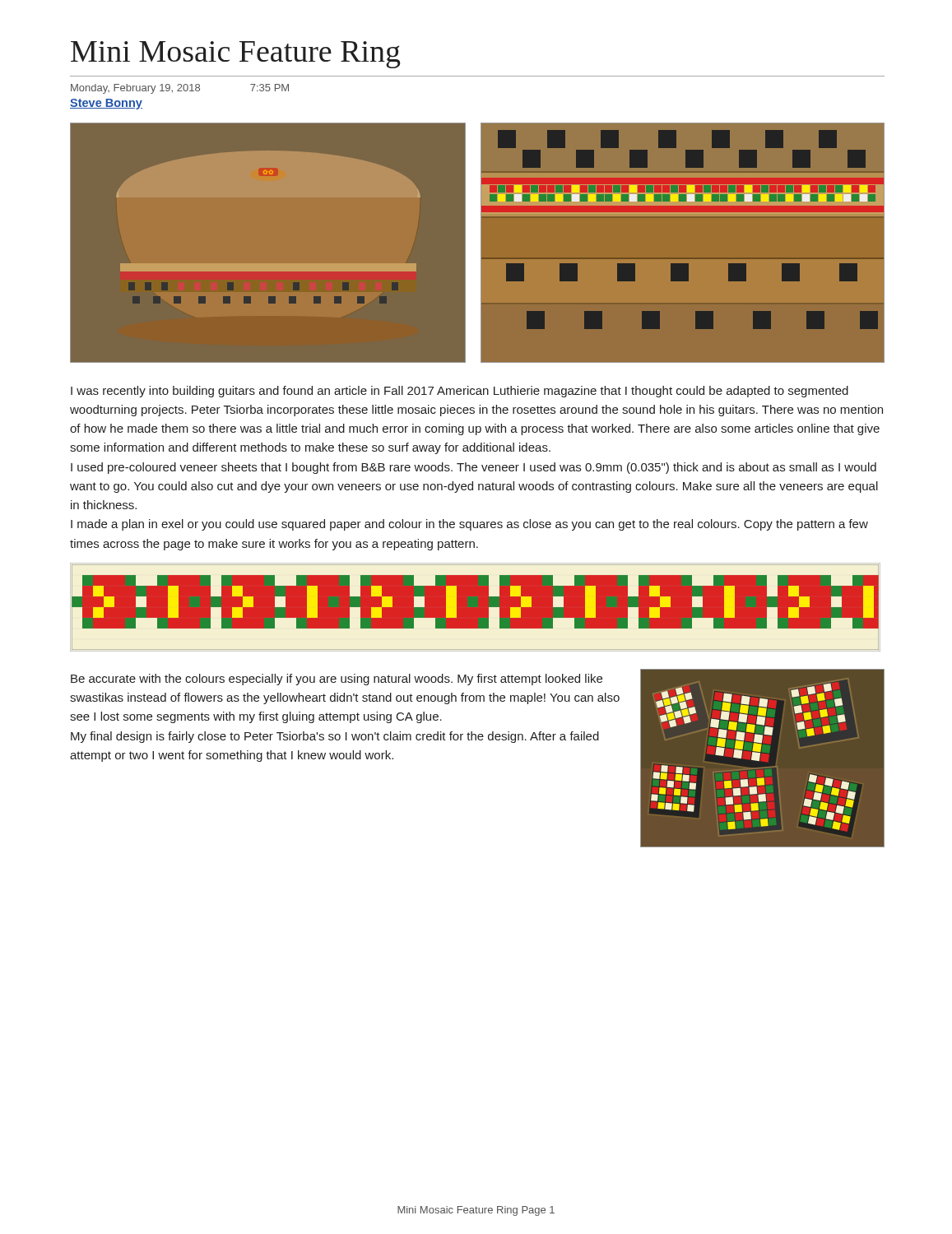This screenshot has width=952, height=1234.
Task: Select the block starting "Steve Bonny"
Action: (106, 102)
